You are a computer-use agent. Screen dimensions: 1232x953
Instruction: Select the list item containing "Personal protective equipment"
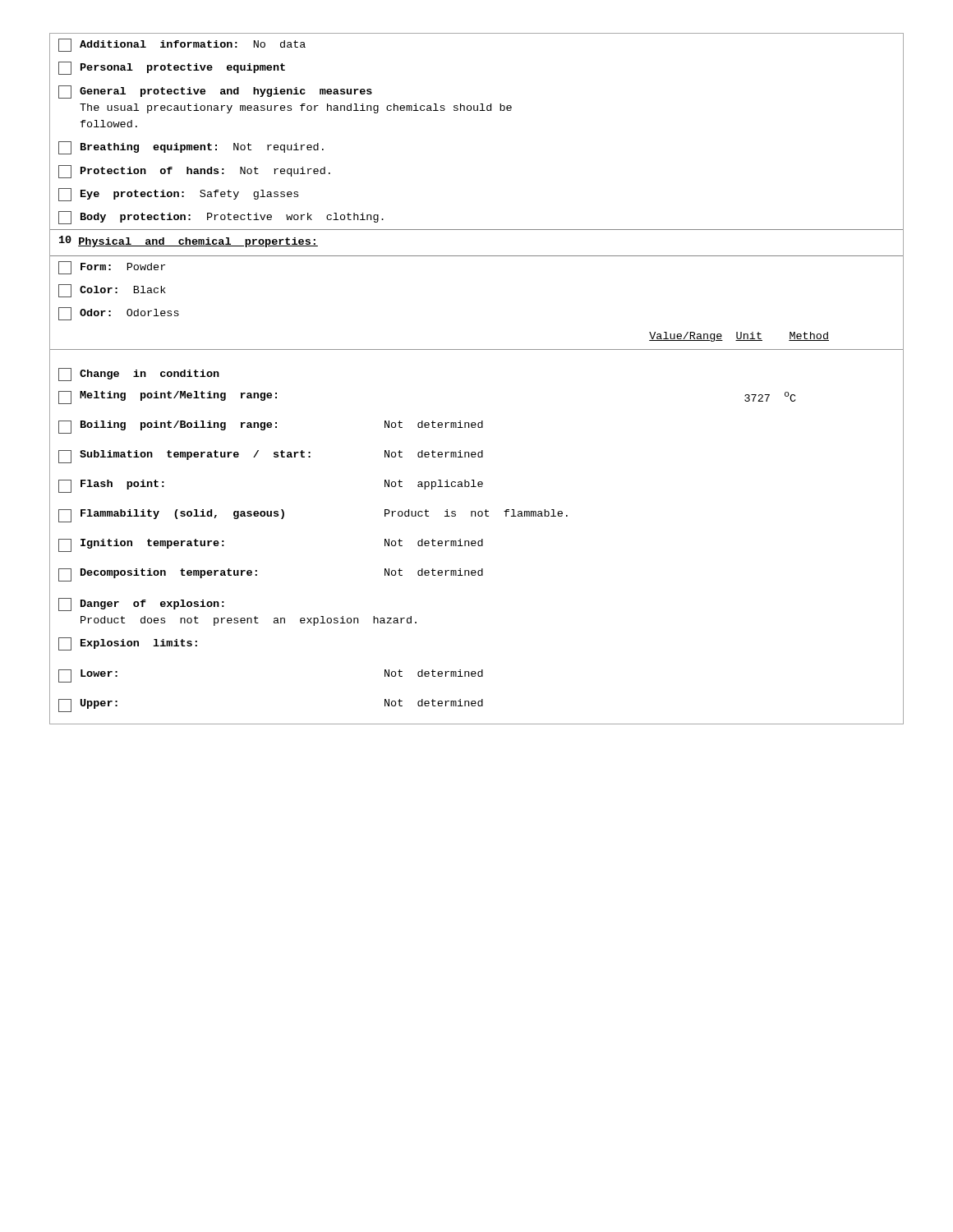[172, 68]
